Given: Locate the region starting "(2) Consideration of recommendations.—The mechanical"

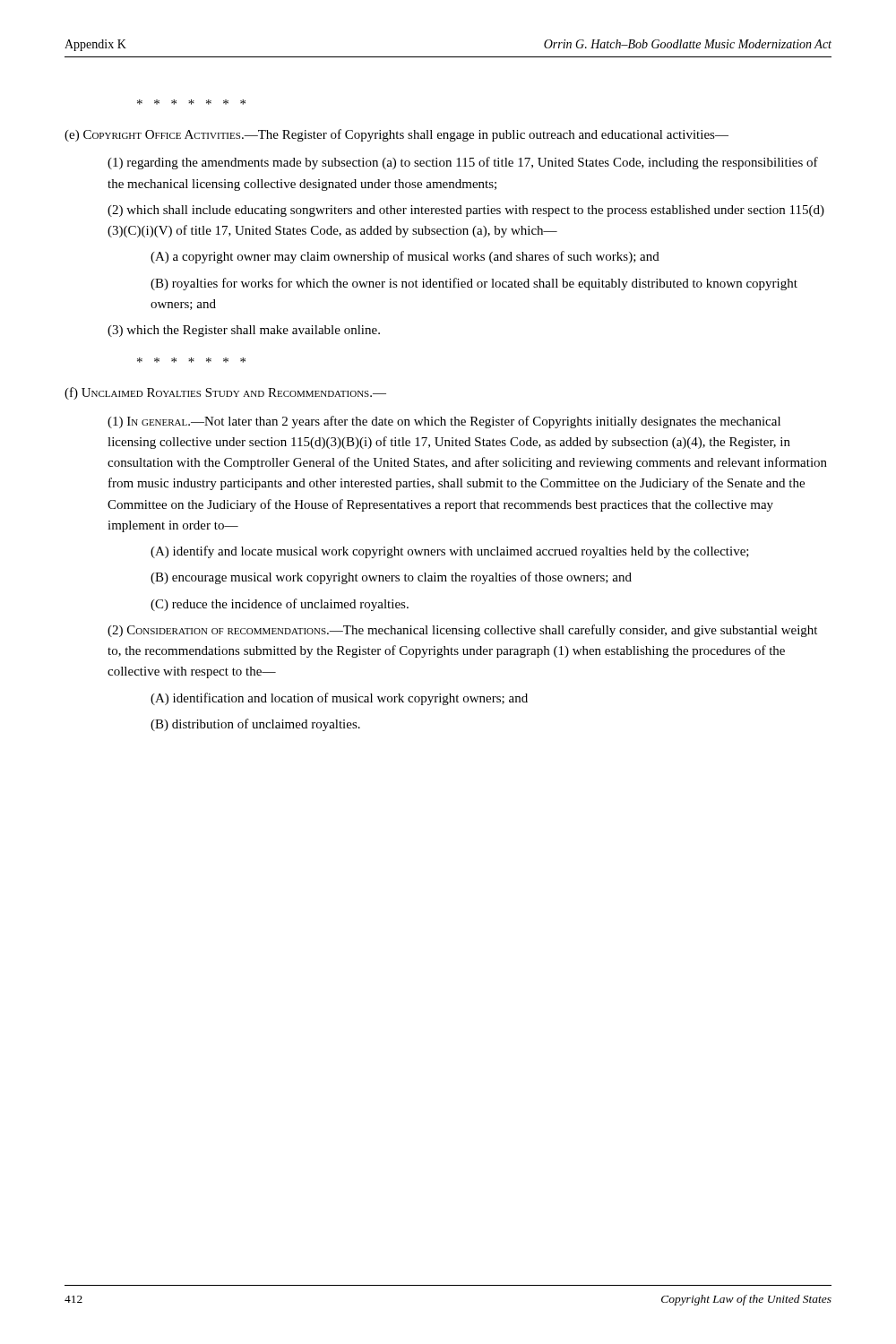Looking at the screenshot, I should point(463,650).
